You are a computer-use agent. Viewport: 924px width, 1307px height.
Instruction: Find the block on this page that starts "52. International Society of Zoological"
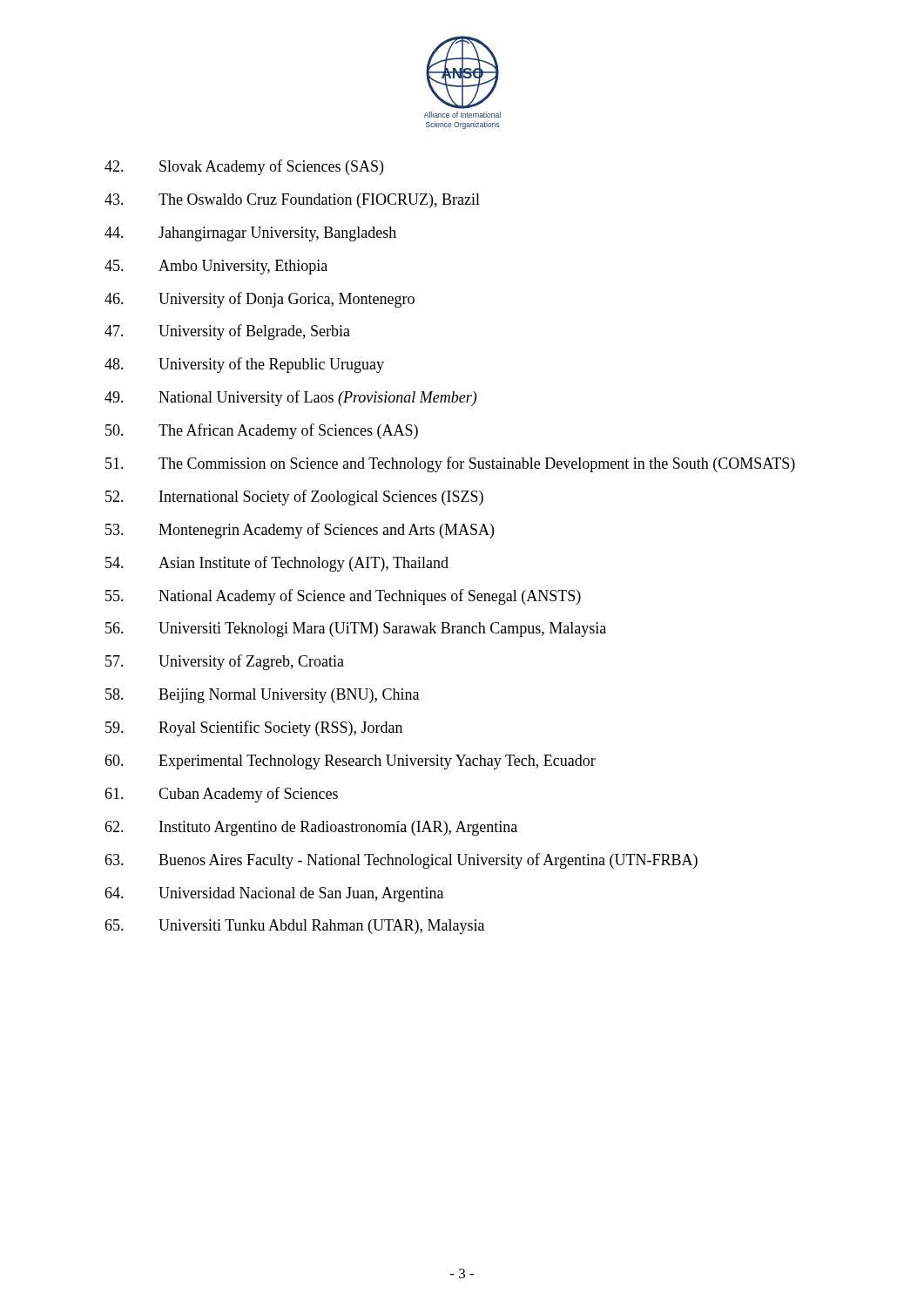pyautogui.click(x=479, y=497)
